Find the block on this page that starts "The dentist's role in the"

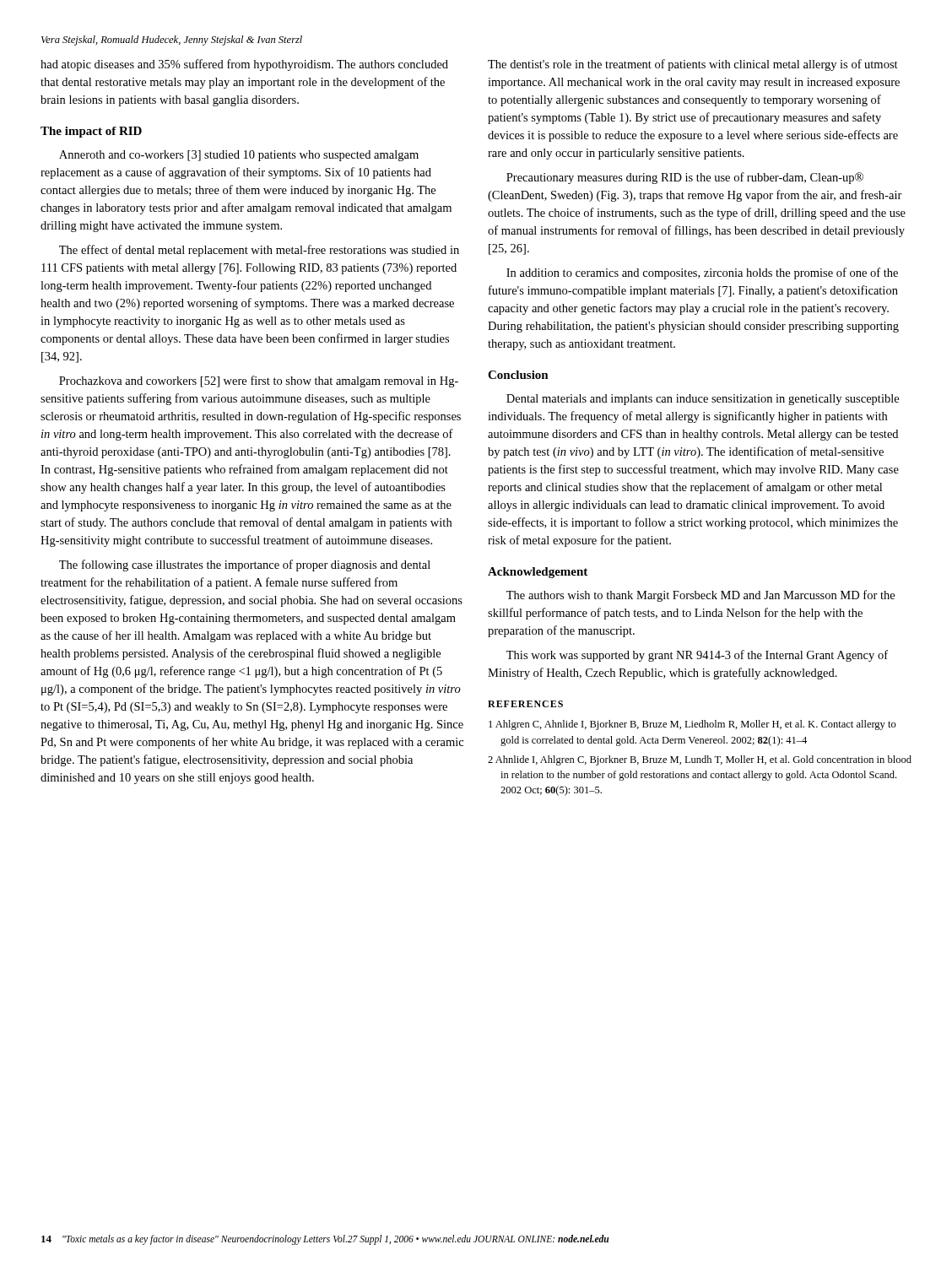click(700, 204)
